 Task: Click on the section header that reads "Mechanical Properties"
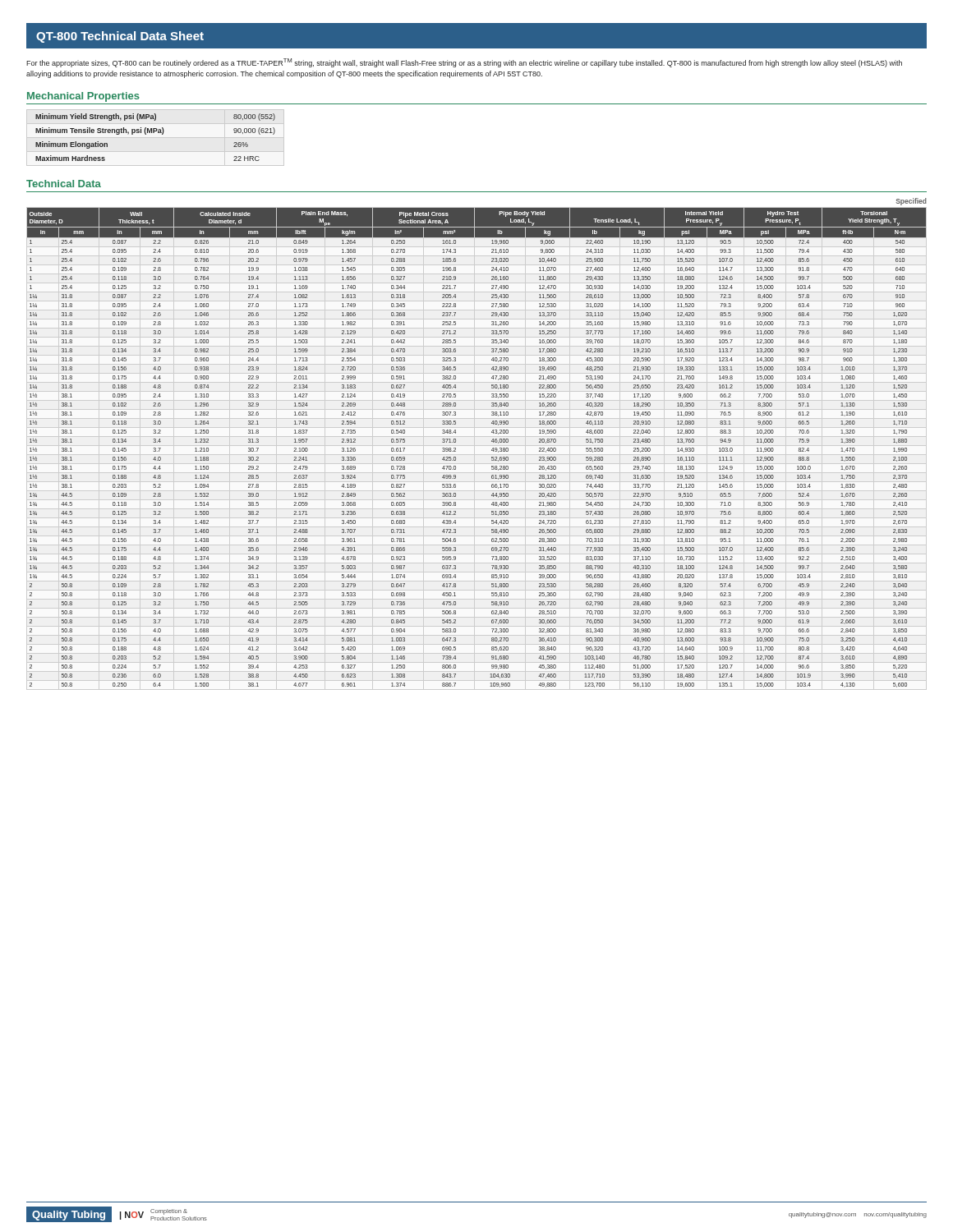[476, 97]
